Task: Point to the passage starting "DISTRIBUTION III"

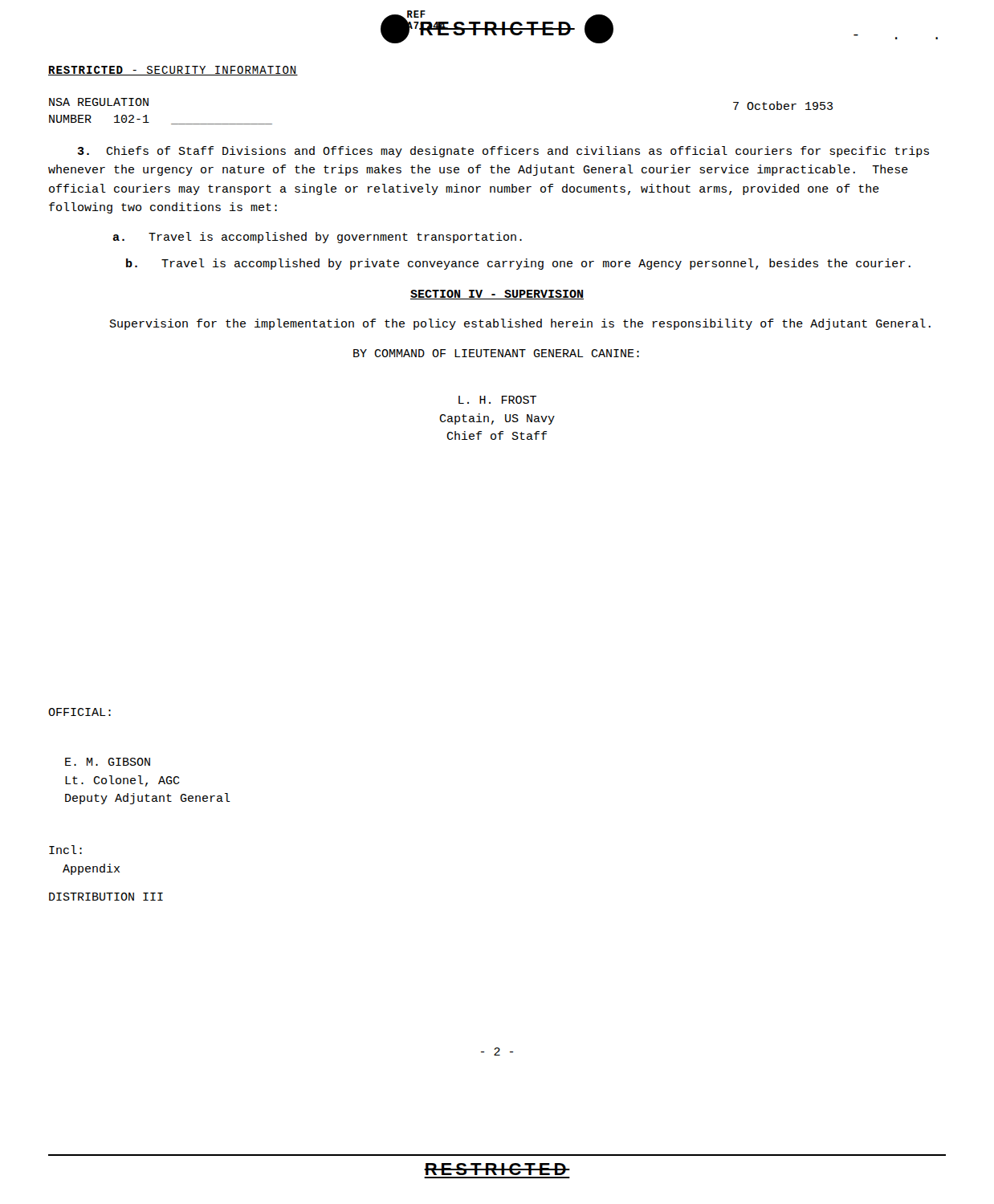Action: click(x=106, y=898)
